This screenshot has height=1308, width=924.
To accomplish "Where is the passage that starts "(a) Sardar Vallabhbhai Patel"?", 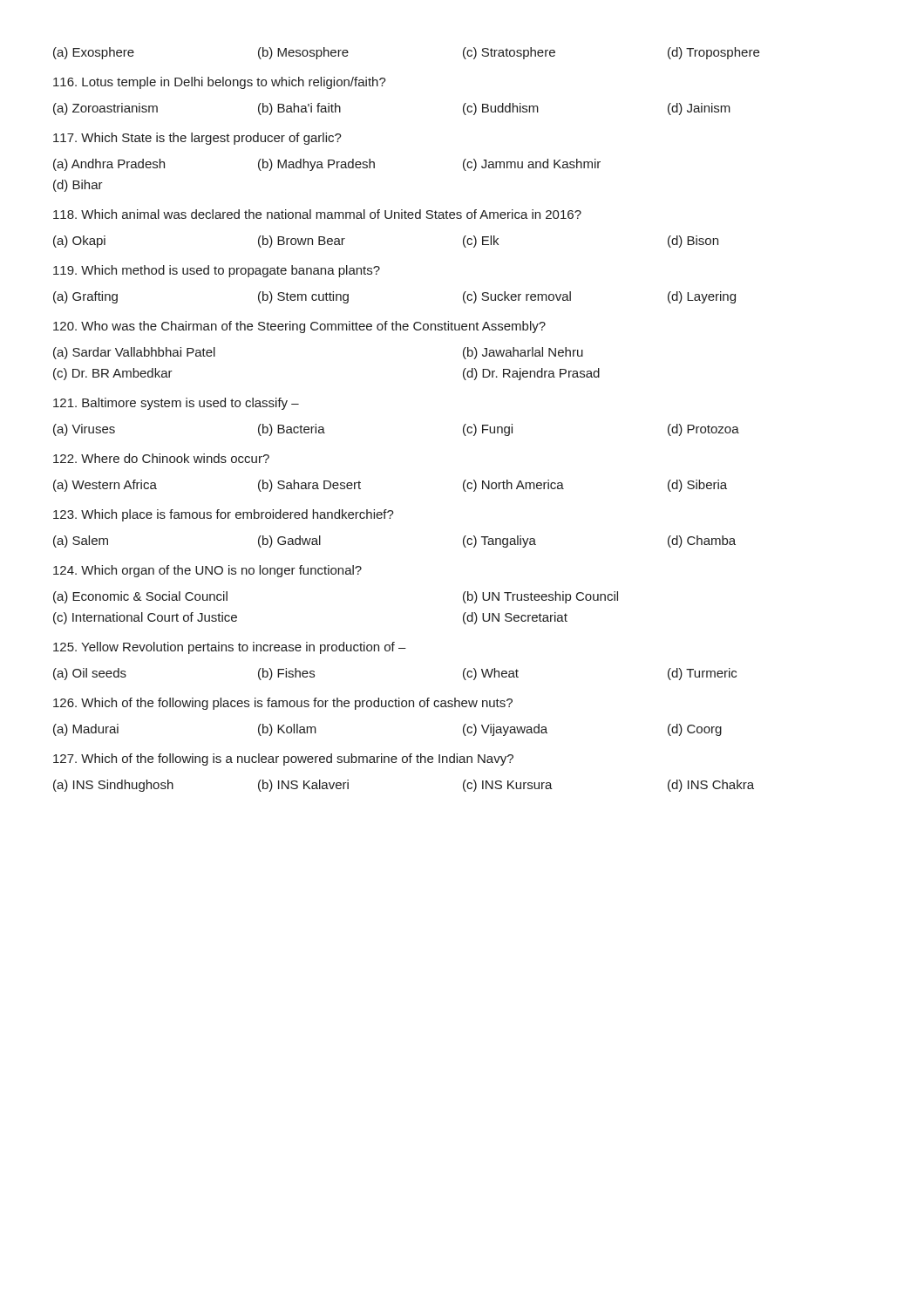I will 462,363.
